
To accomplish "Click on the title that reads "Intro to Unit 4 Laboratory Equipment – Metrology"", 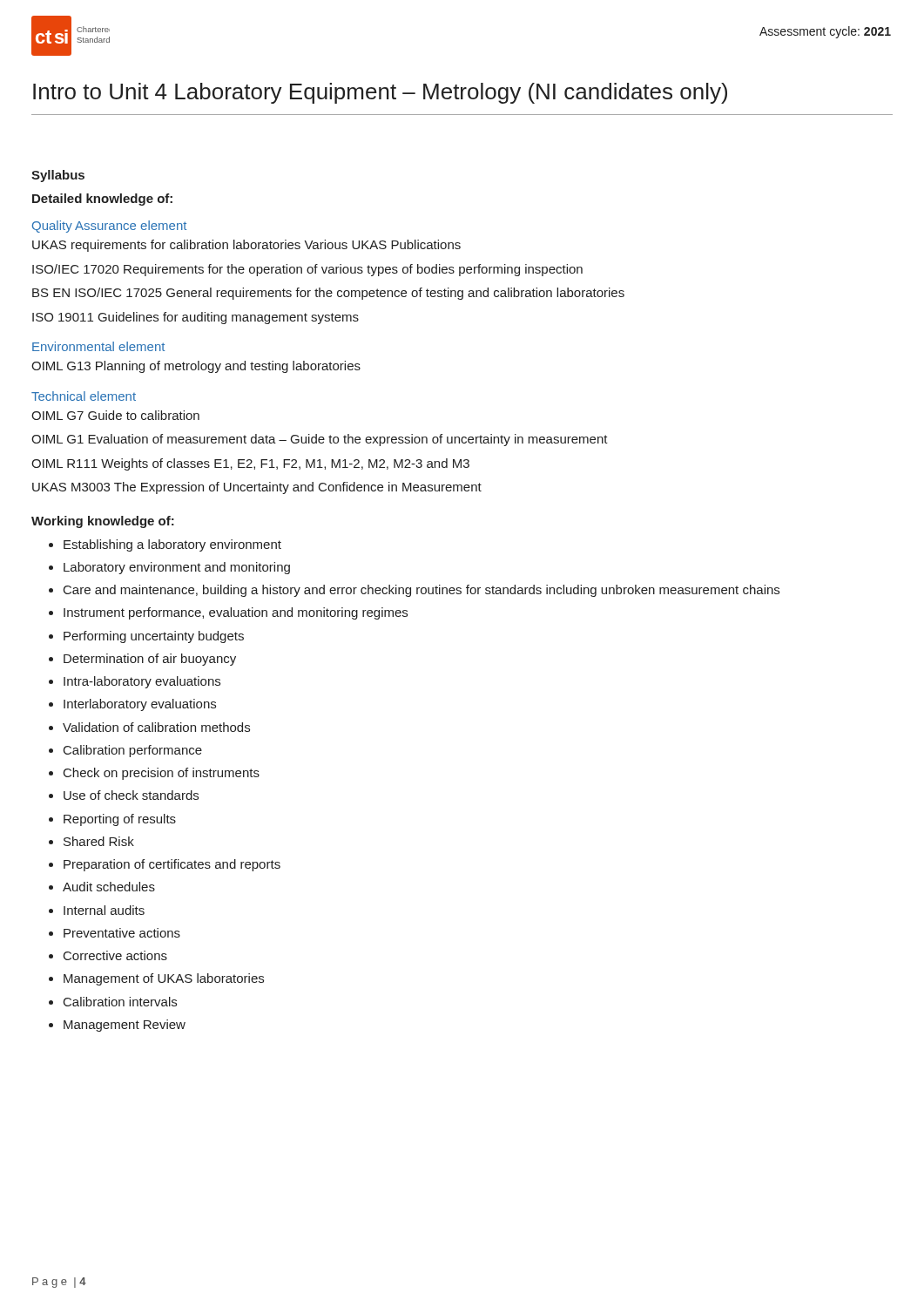I will (462, 92).
